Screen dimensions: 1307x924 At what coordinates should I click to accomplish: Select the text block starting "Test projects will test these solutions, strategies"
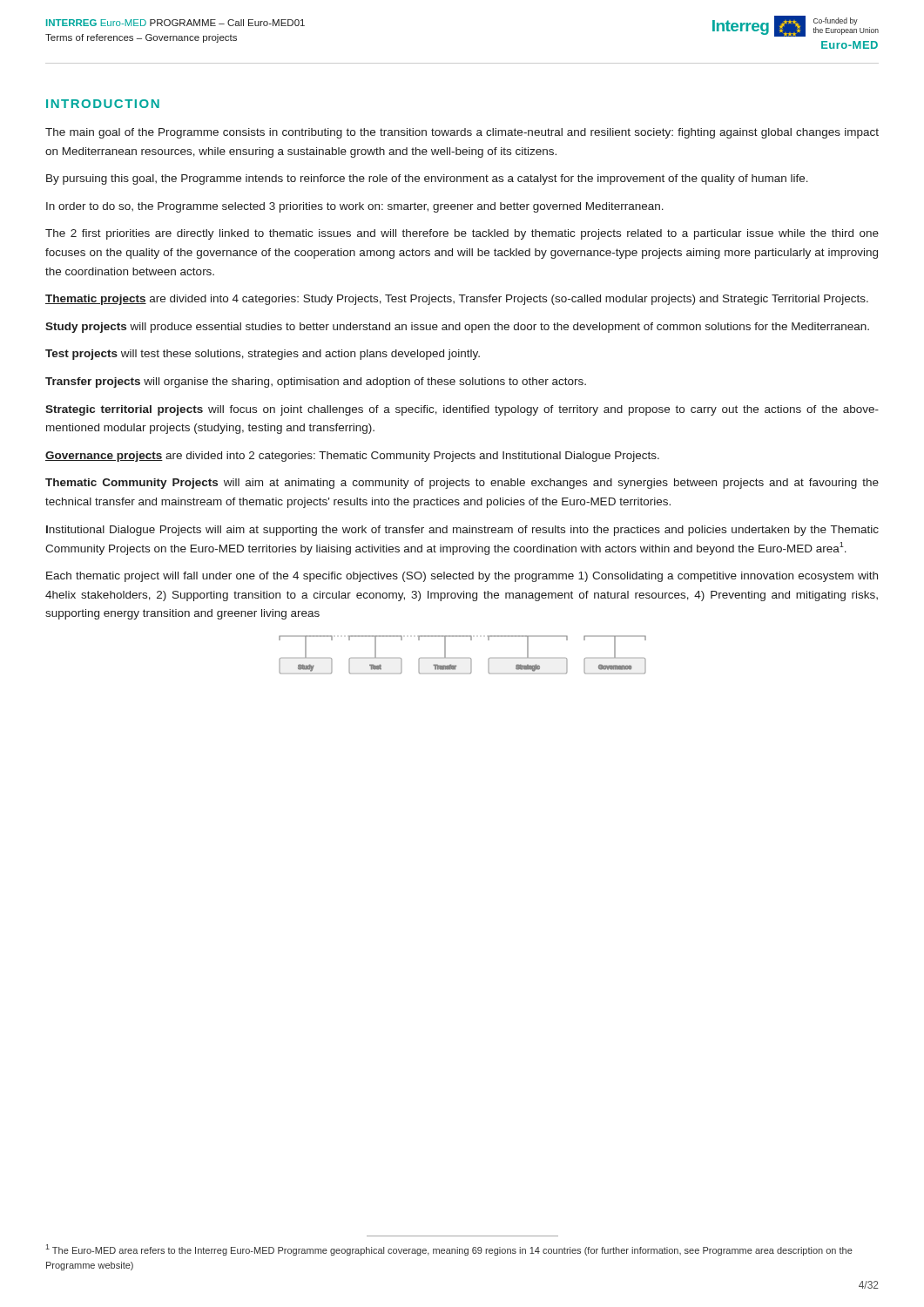click(x=263, y=354)
